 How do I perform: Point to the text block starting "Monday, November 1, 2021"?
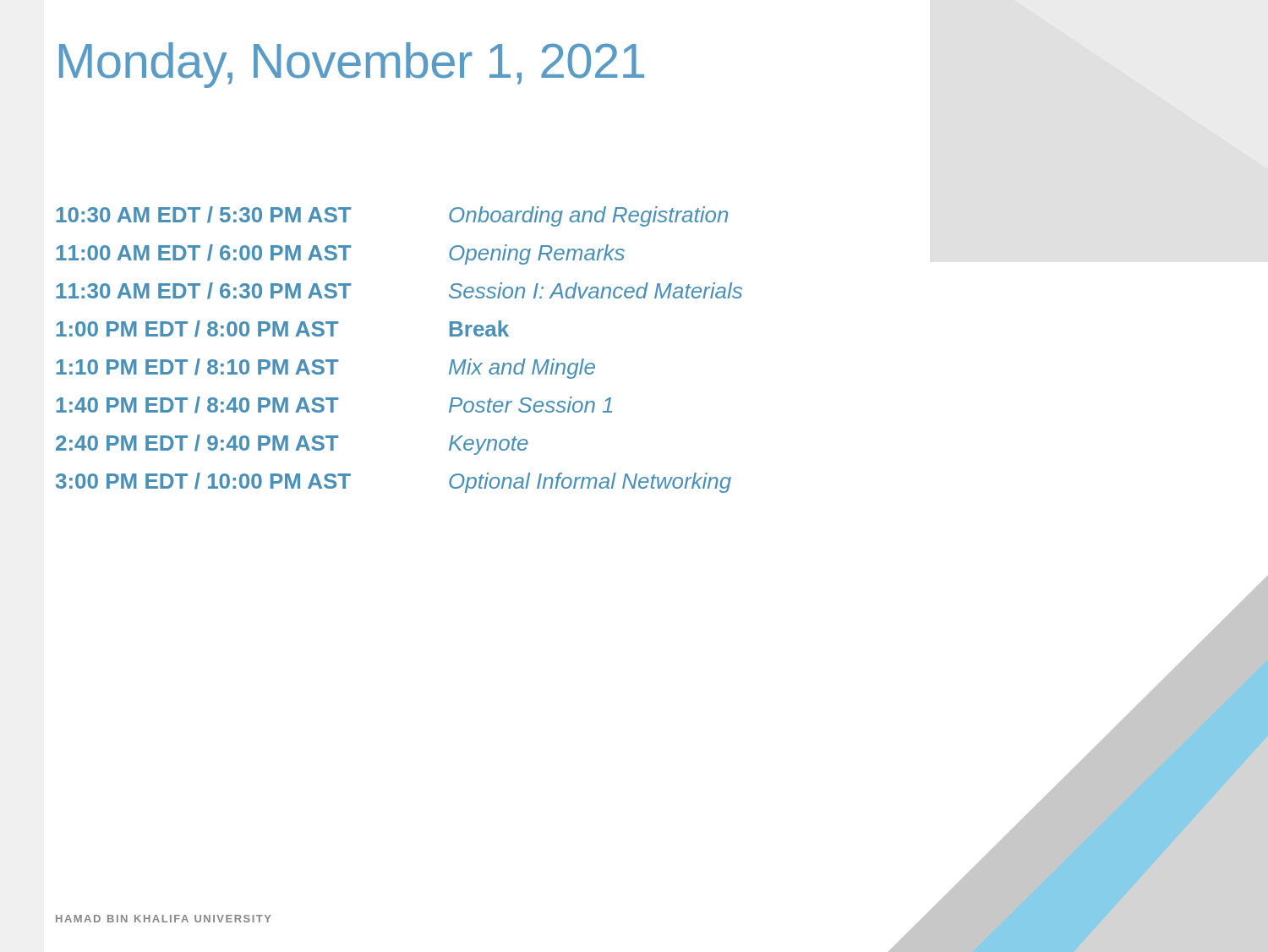[x=351, y=60]
